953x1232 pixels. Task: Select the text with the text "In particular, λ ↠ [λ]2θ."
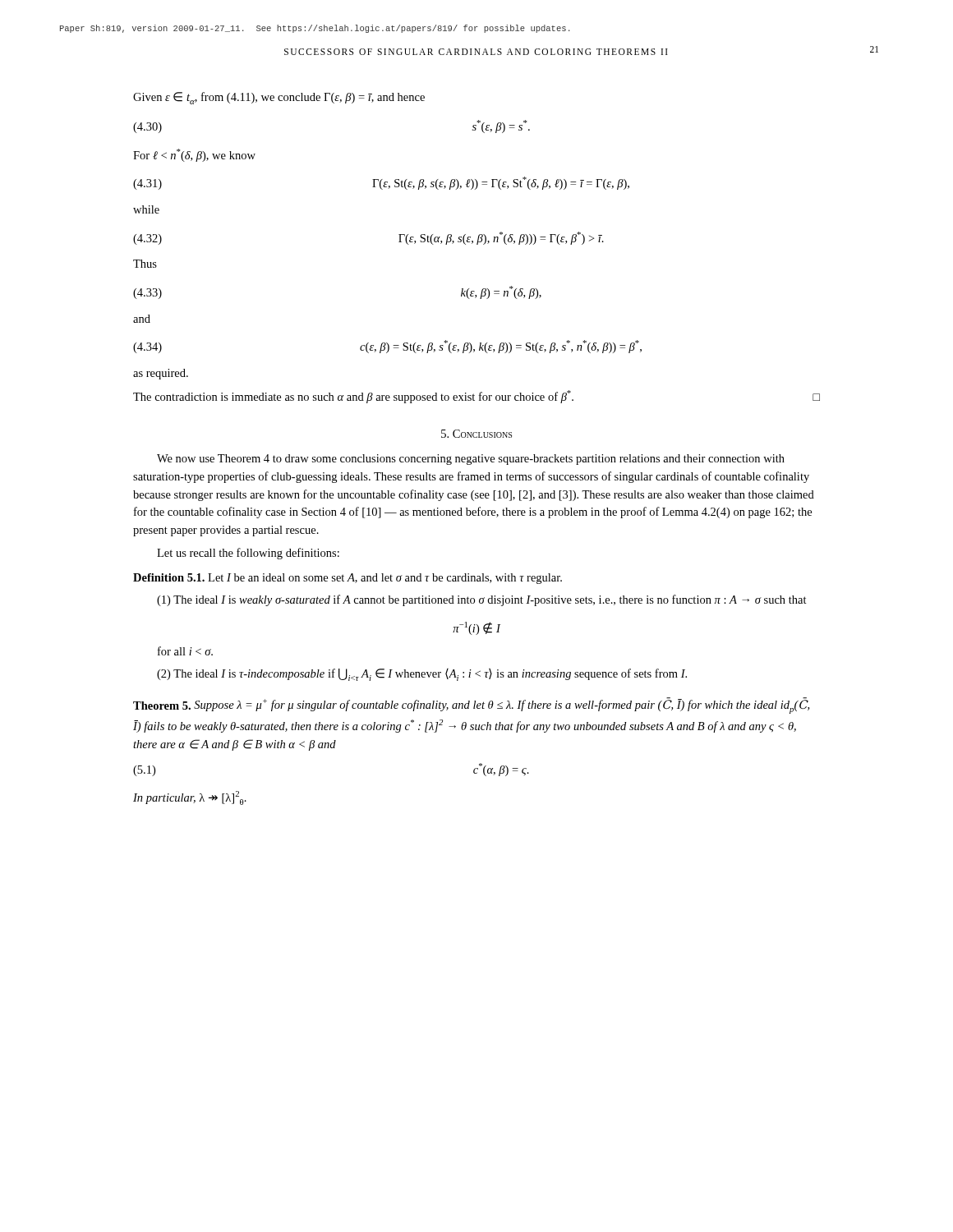[190, 798]
